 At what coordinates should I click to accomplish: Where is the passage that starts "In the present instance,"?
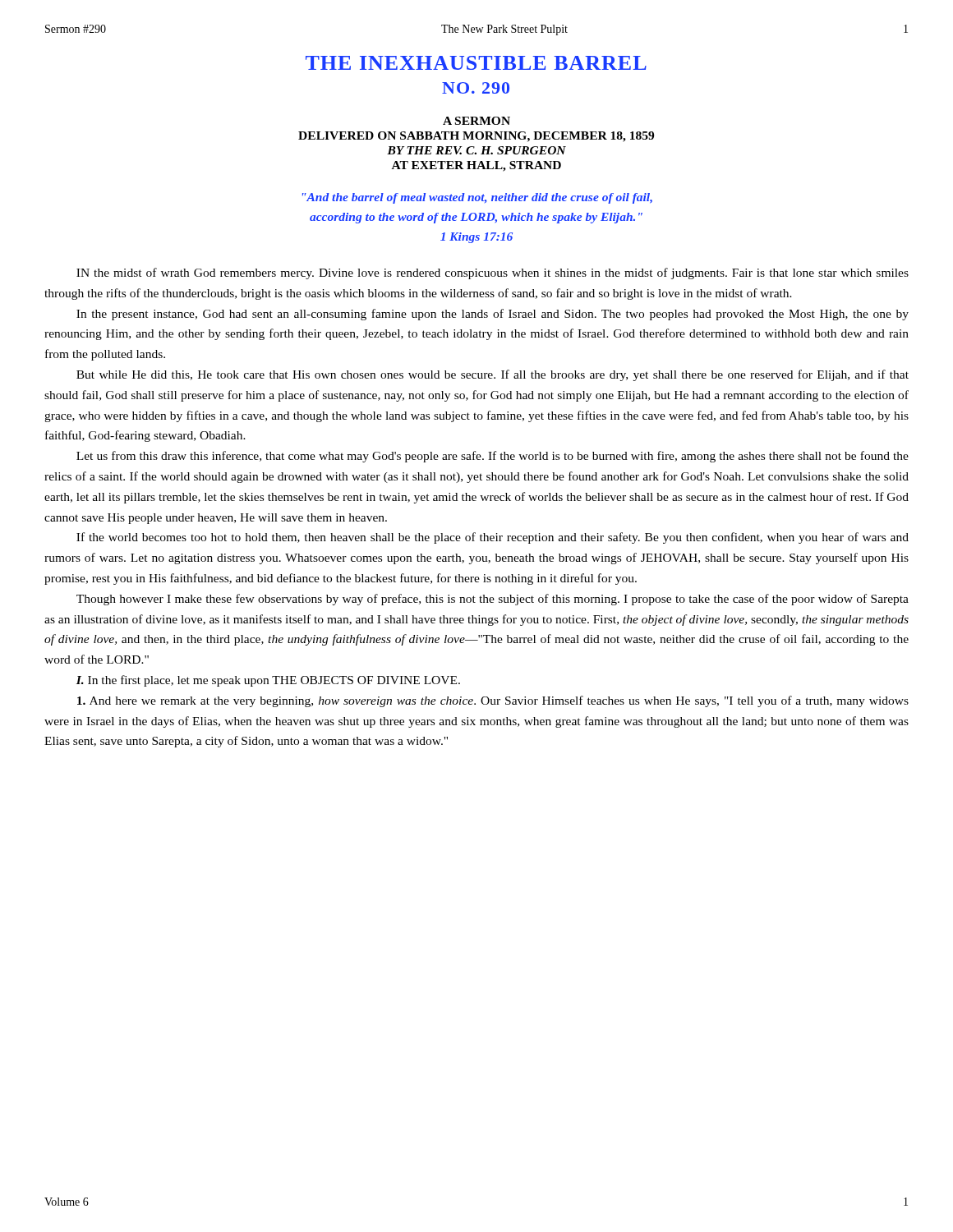click(476, 334)
